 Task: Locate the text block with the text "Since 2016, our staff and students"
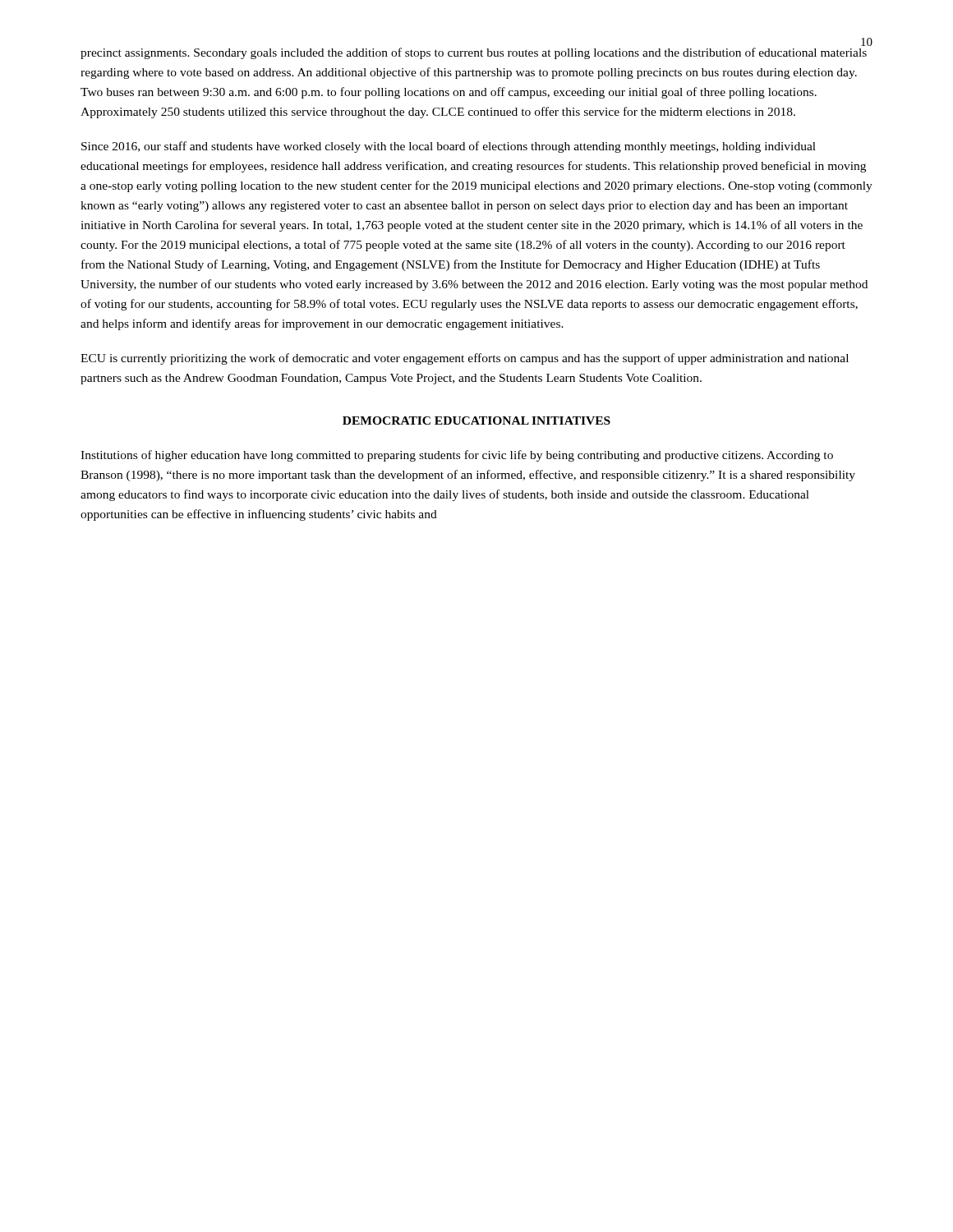point(476,235)
